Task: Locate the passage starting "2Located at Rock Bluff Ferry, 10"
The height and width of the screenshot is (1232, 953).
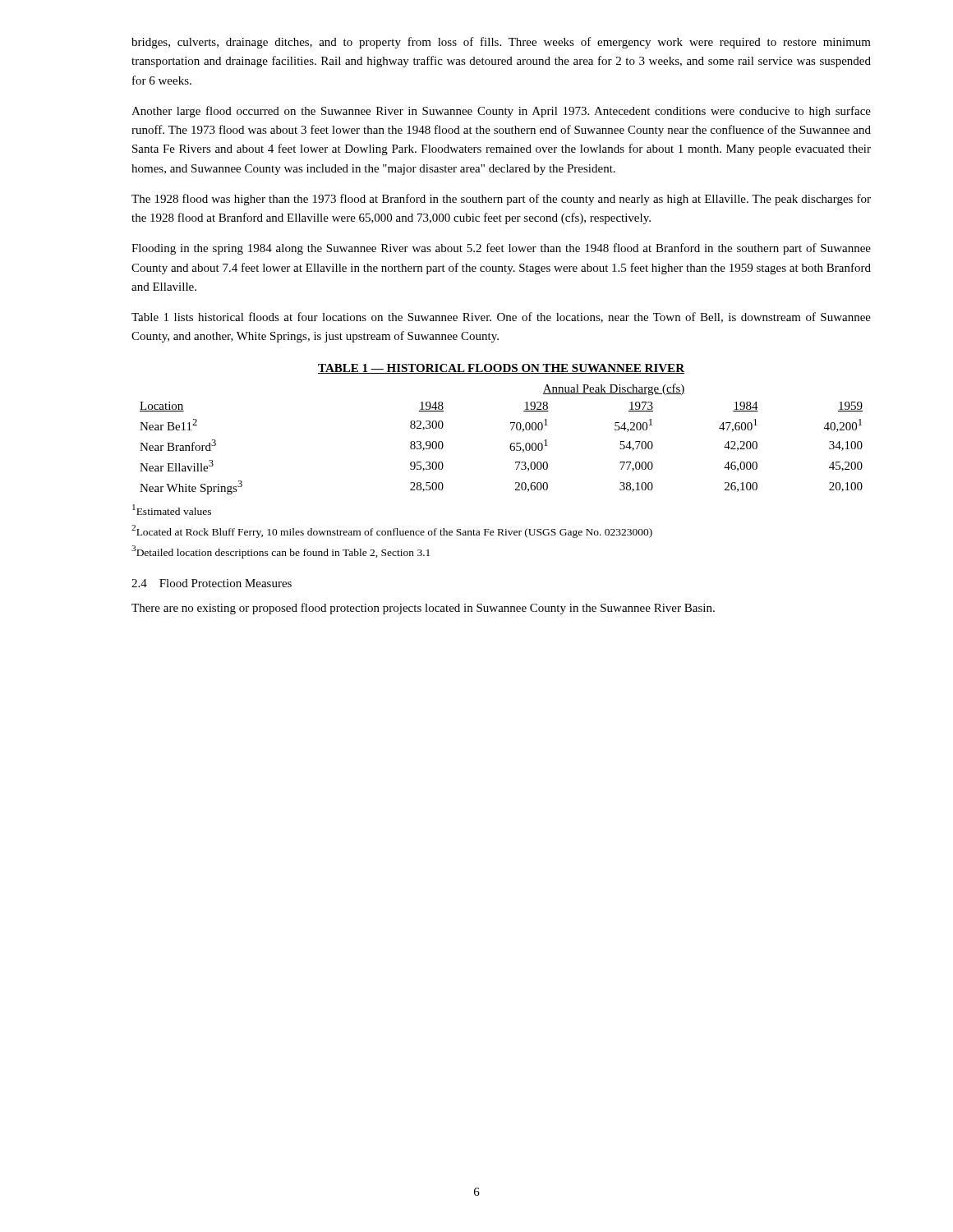Action: tap(392, 530)
